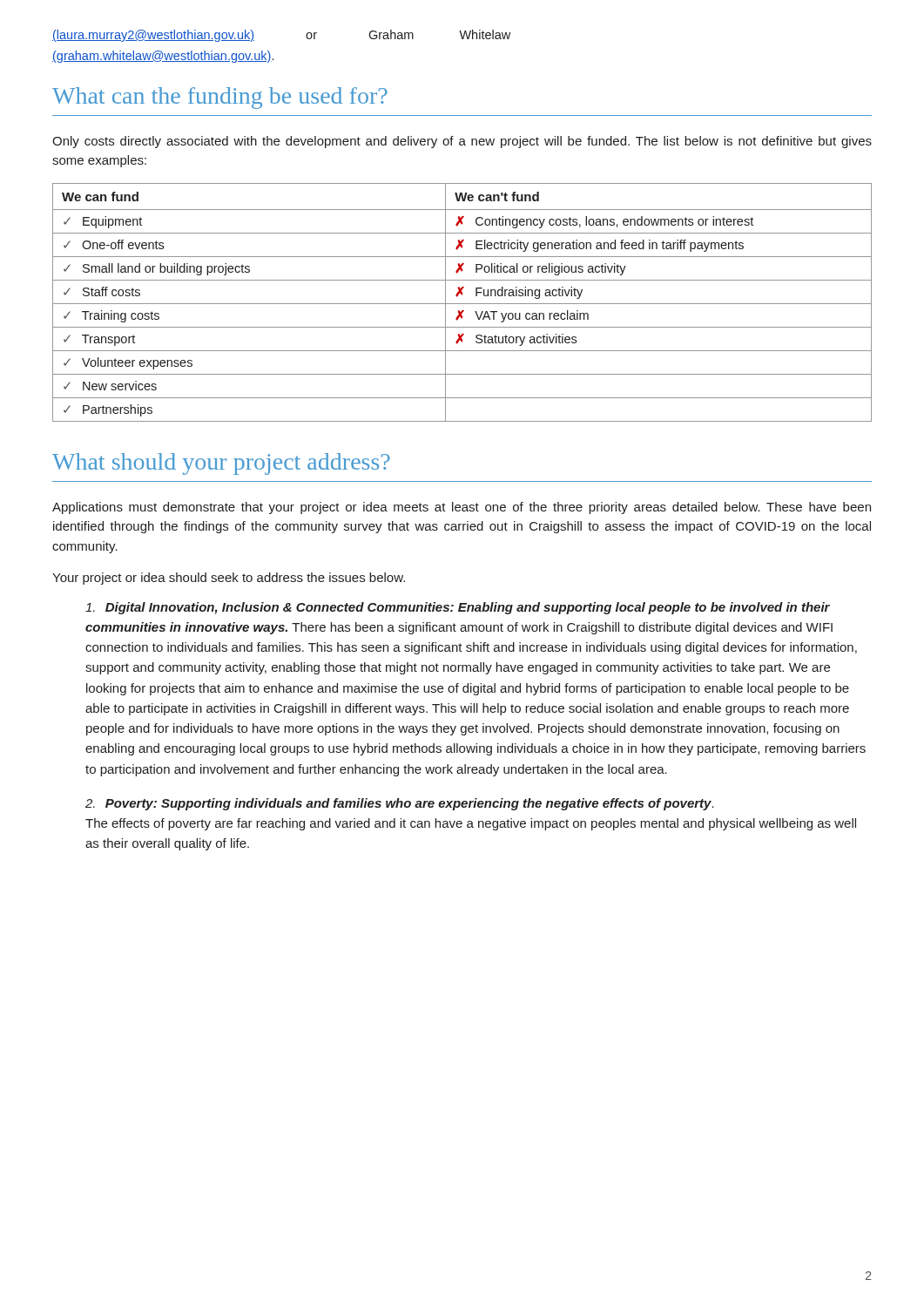Screen dimensions: 1307x924
Task: Click on the text starting "2. Poverty: Supporting individuals and families who are"
Action: (x=471, y=823)
